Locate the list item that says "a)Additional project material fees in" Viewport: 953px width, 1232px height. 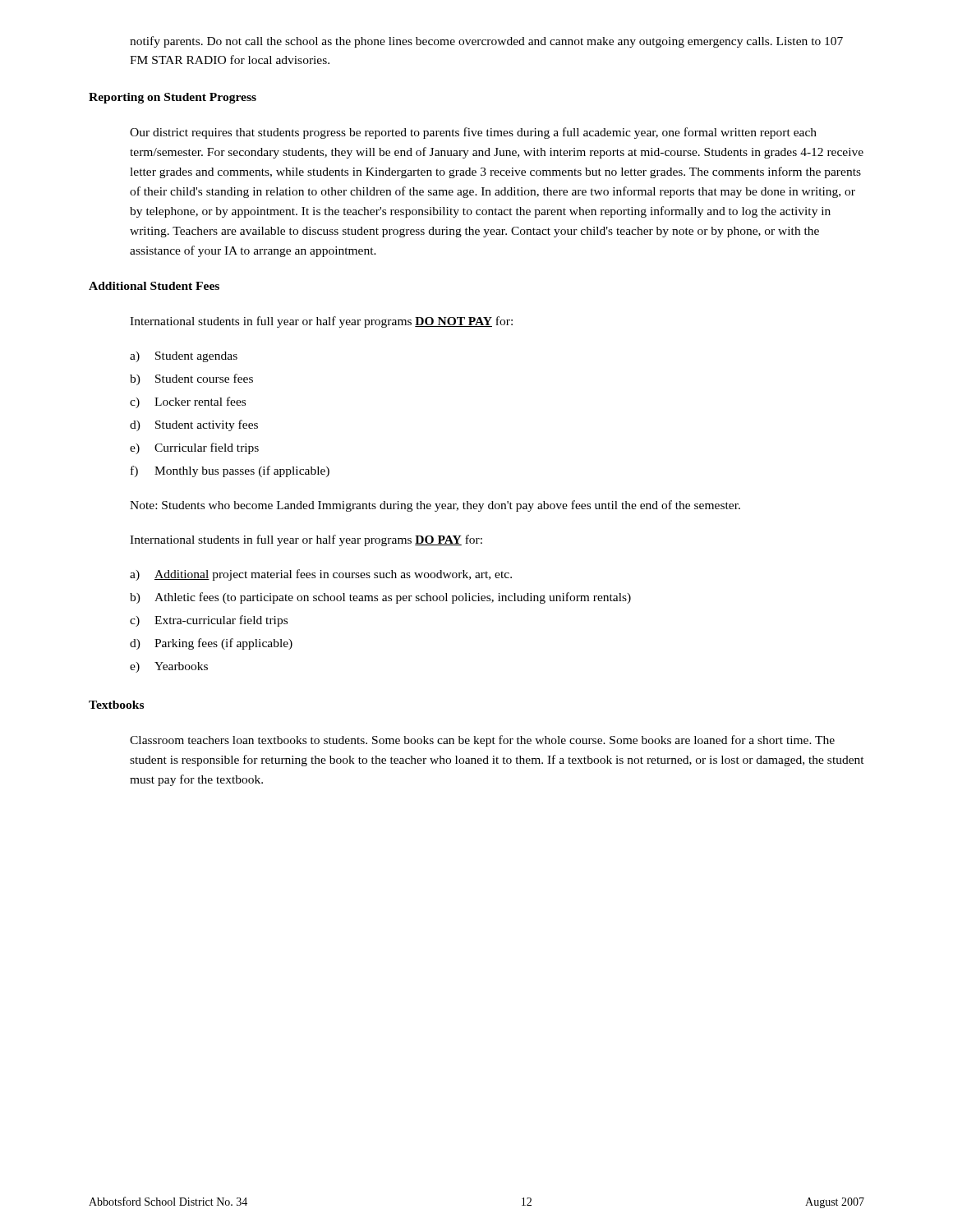321,574
